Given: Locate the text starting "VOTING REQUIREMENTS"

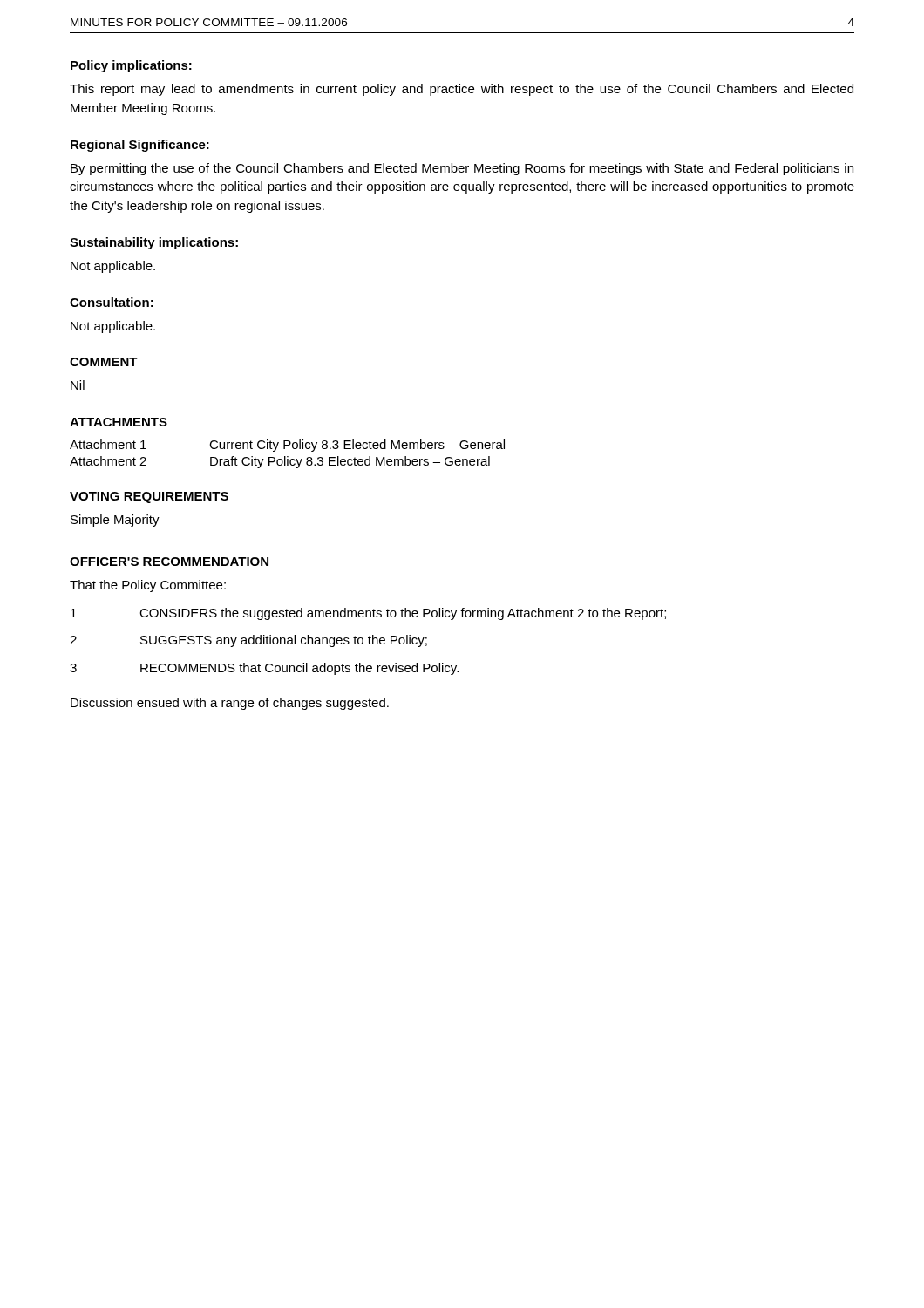Looking at the screenshot, I should (x=149, y=496).
